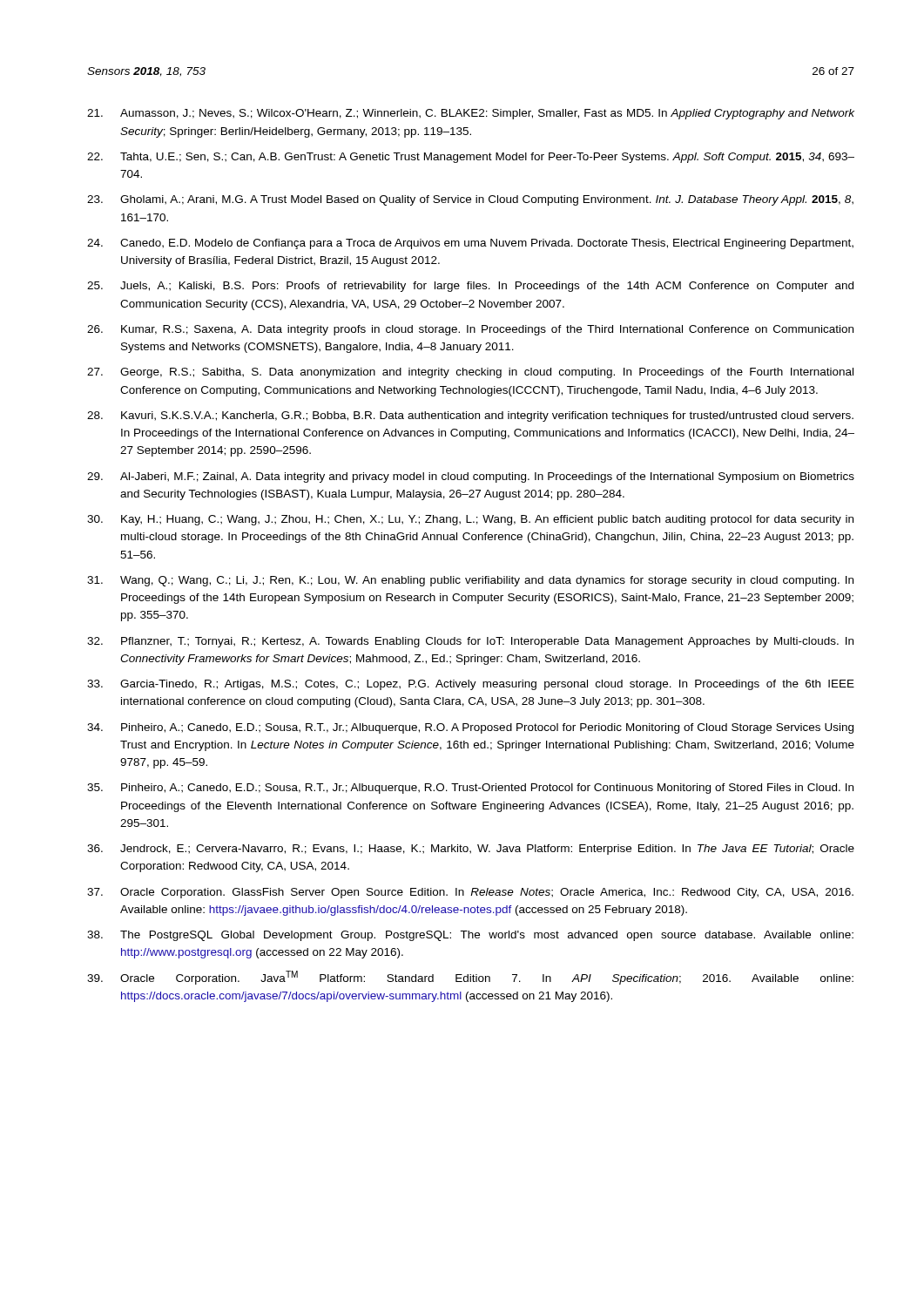Locate the text starting "28. Kavuri, S.K.S.V.A.; Kancherla,"

[x=471, y=433]
